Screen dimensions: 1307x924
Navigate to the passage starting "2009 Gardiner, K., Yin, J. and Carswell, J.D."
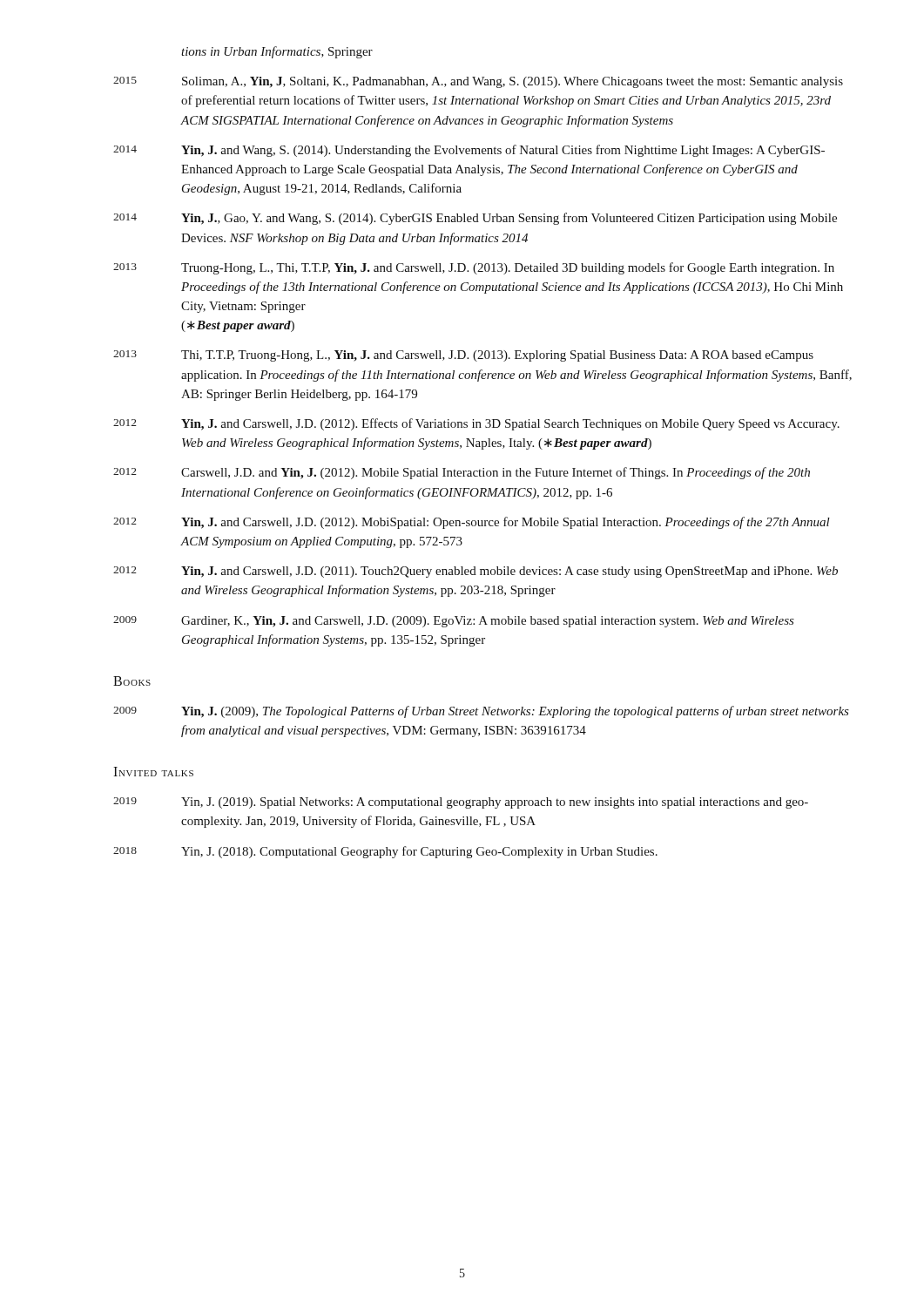[x=484, y=630]
